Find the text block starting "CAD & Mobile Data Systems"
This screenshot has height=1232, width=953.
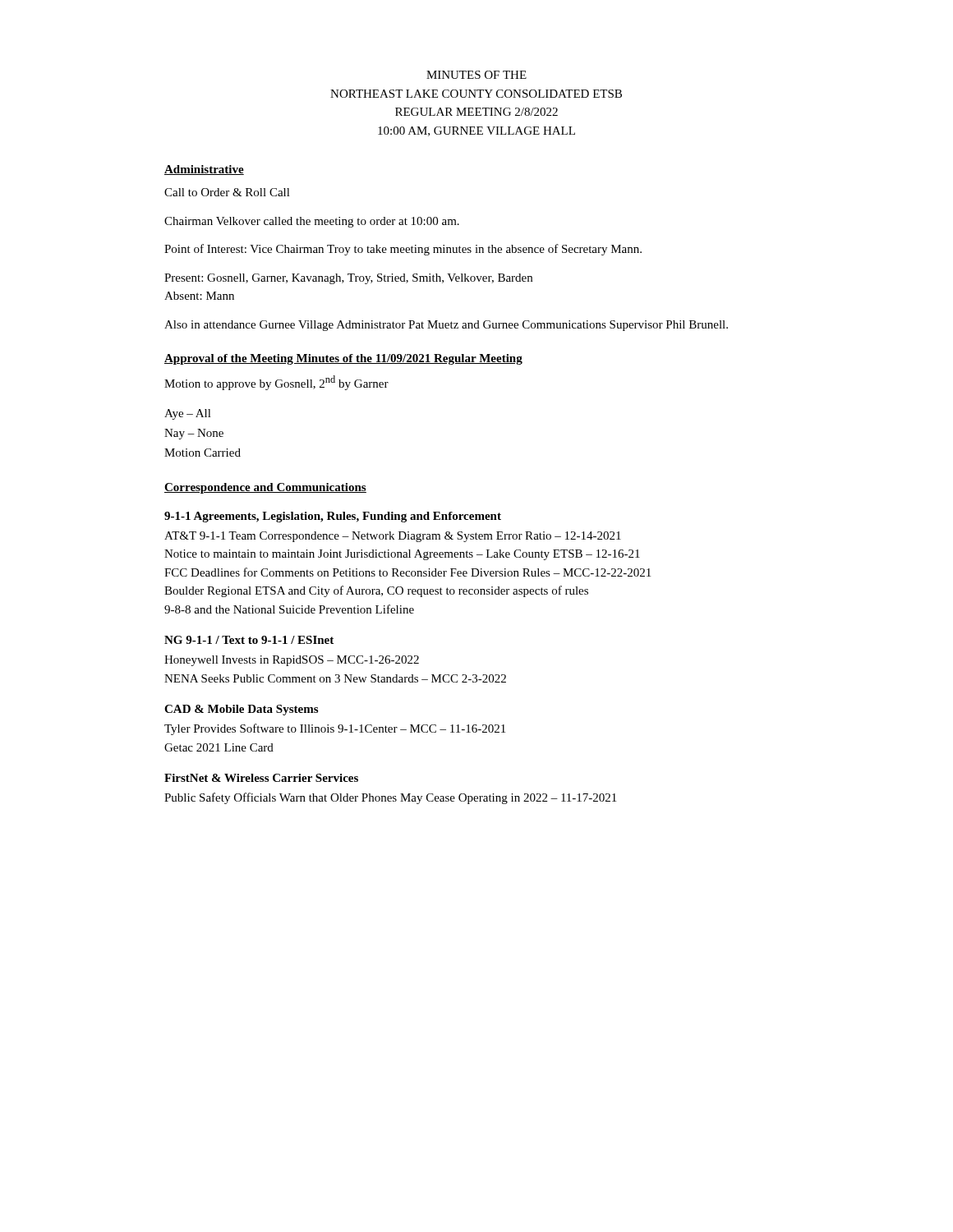241,709
